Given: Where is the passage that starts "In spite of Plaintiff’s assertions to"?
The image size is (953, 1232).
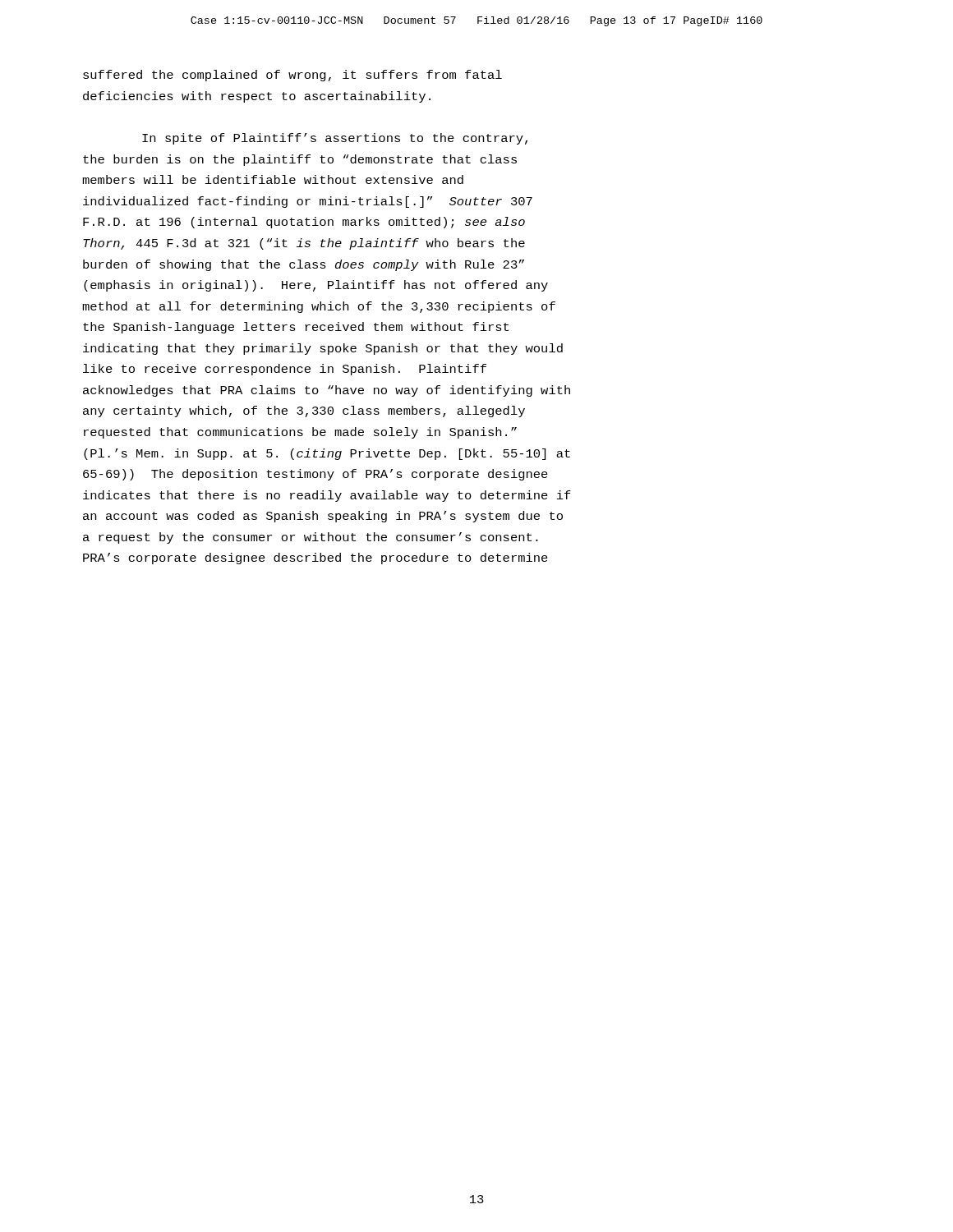Looking at the screenshot, I should (x=327, y=349).
